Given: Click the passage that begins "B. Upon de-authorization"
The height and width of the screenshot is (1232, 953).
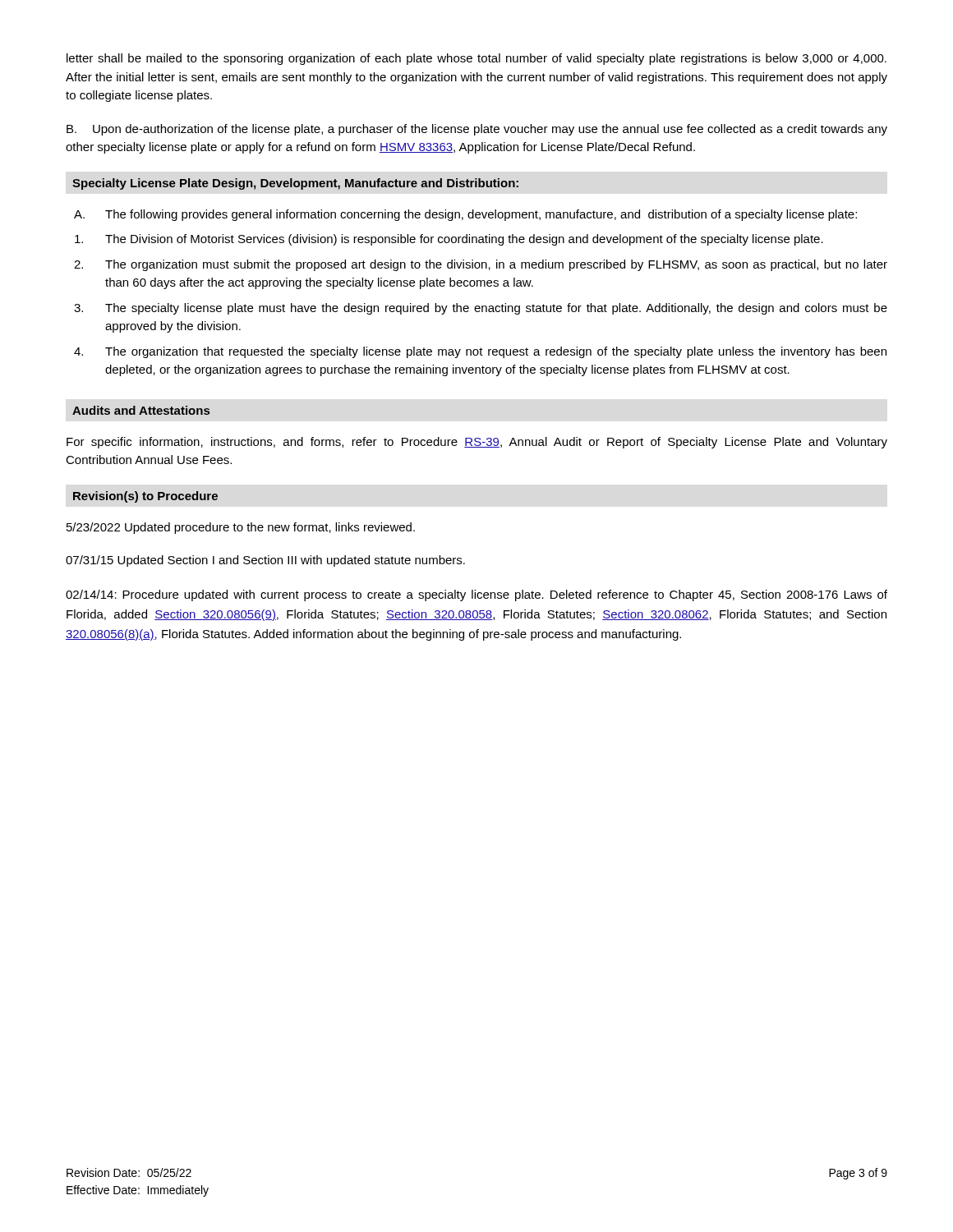Looking at the screenshot, I should pyautogui.click(x=476, y=137).
